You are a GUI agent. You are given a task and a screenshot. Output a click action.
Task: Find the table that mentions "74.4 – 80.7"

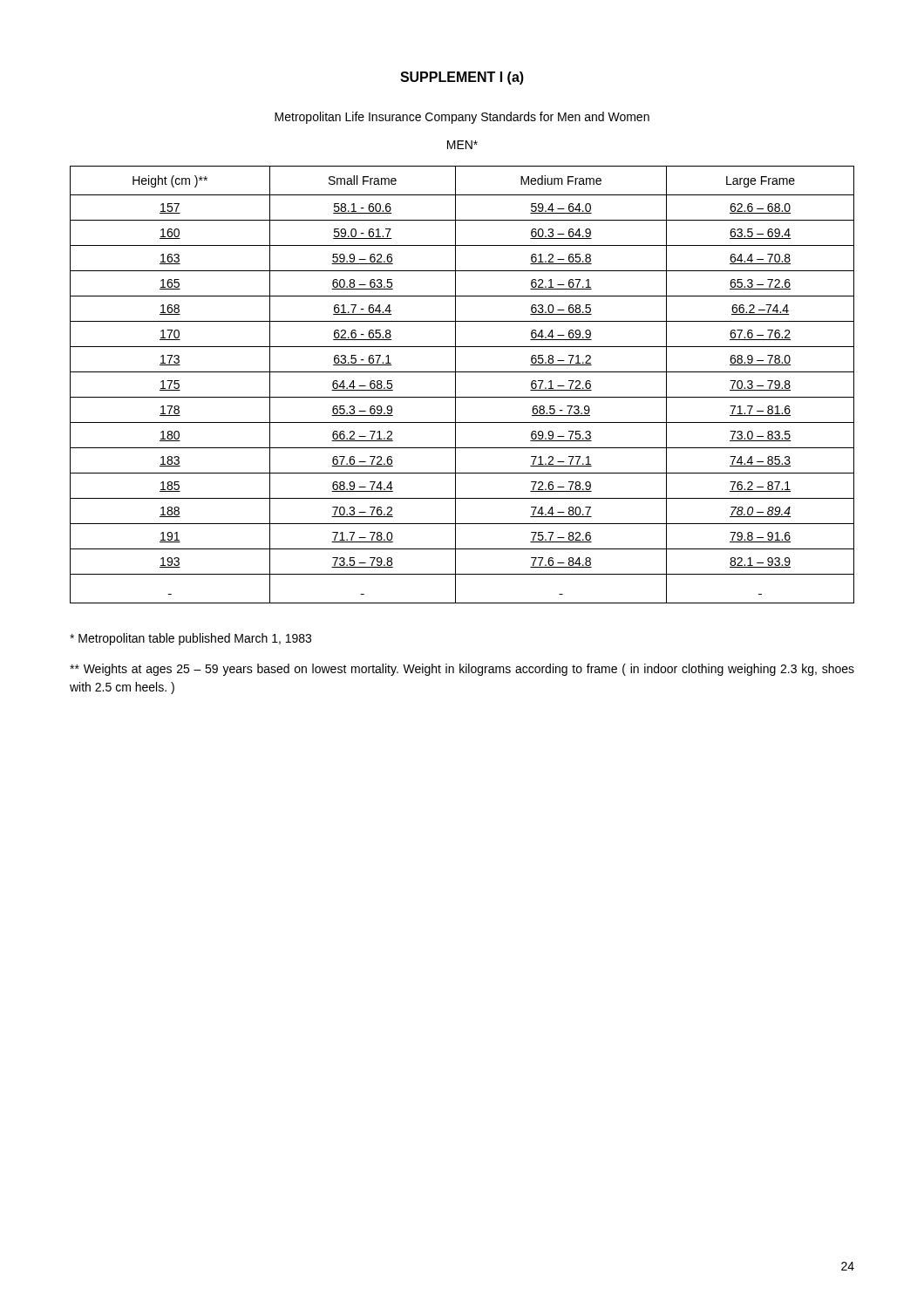point(462,385)
